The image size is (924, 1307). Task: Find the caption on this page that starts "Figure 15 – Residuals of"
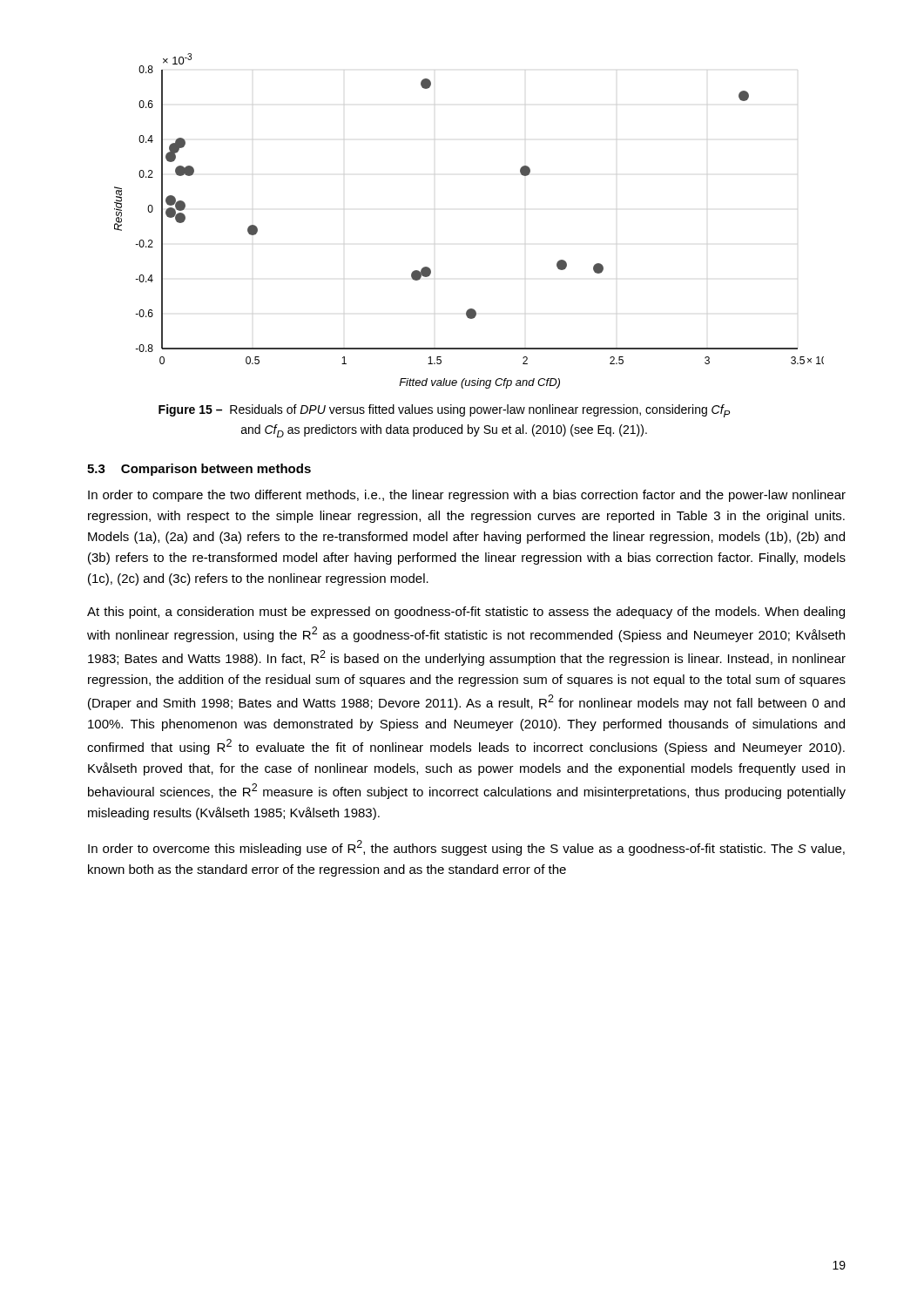[x=444, y=421]
